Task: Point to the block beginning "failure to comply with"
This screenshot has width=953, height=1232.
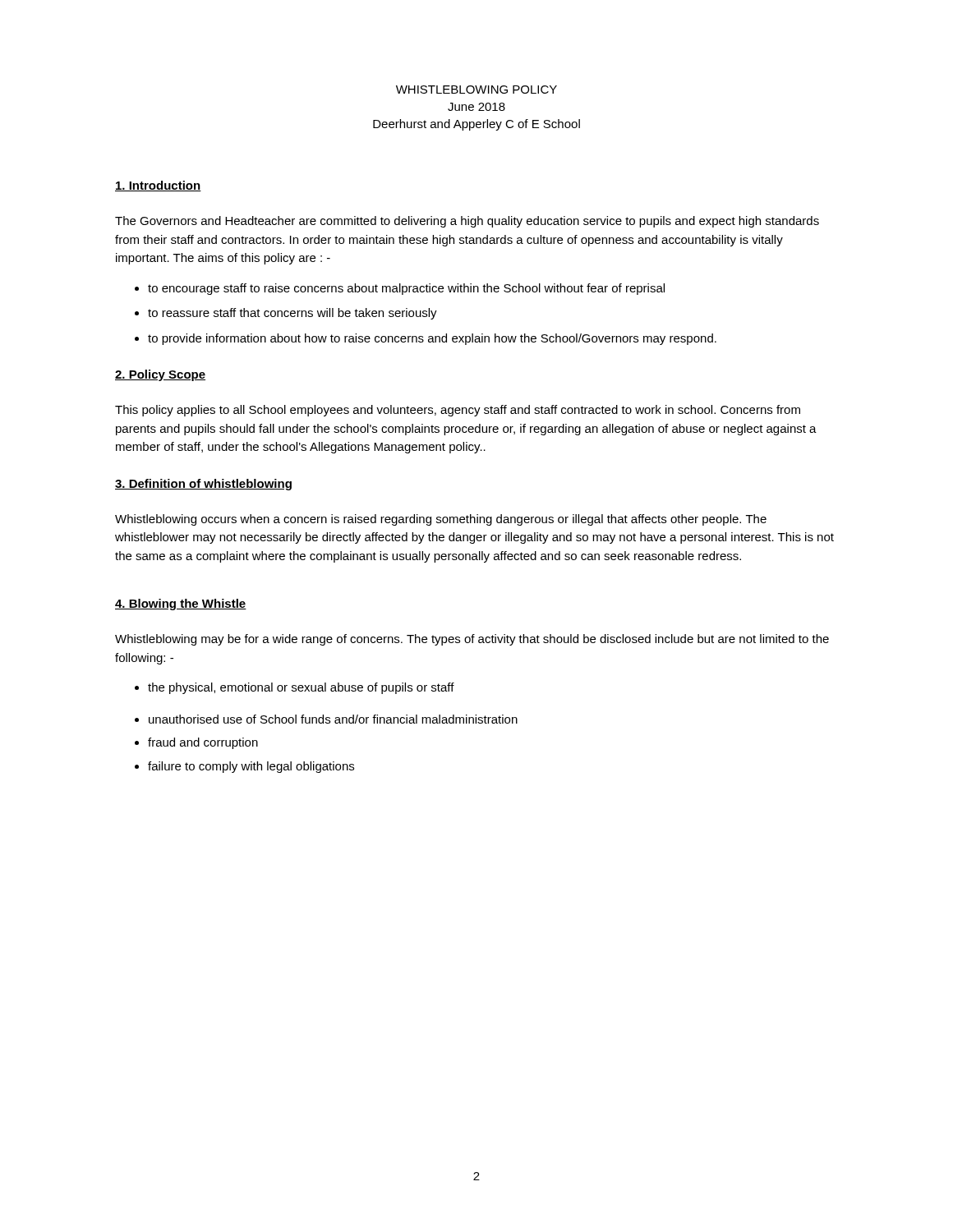Action: (251, 766)
